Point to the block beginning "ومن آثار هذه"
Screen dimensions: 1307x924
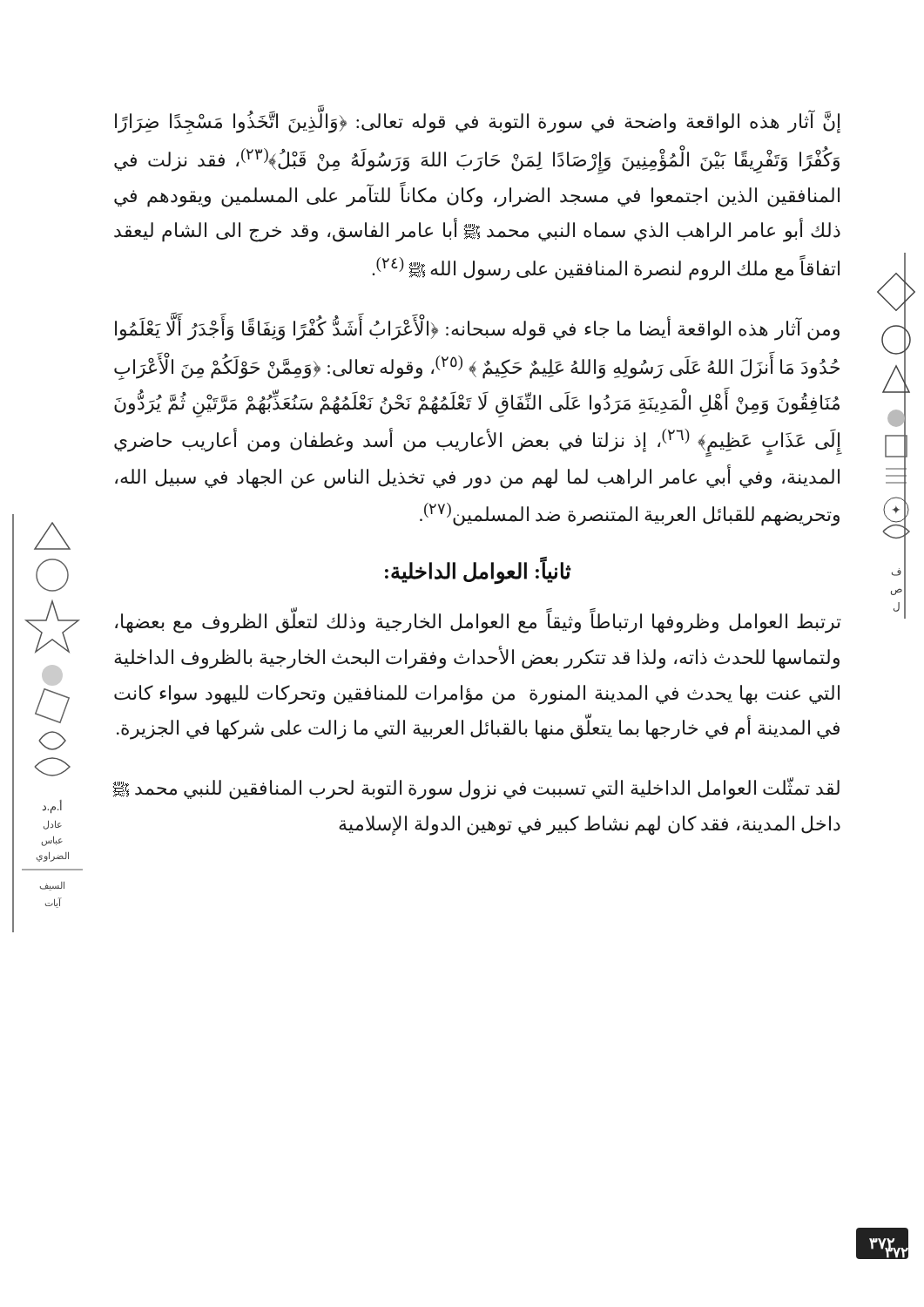pyautogui.click(x=477, y=422)
